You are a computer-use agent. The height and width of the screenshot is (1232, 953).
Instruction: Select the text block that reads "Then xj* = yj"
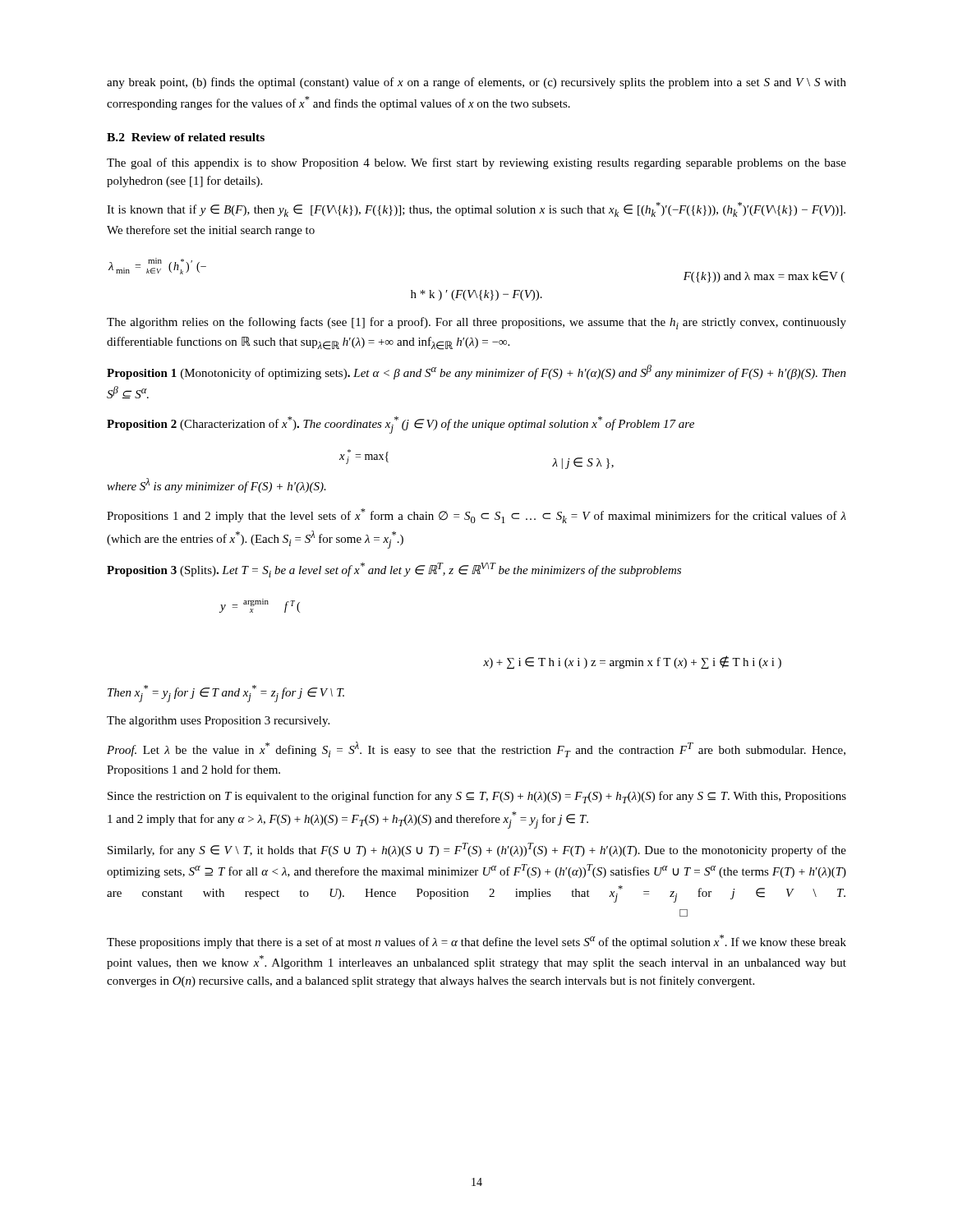[x=226, y=694]
